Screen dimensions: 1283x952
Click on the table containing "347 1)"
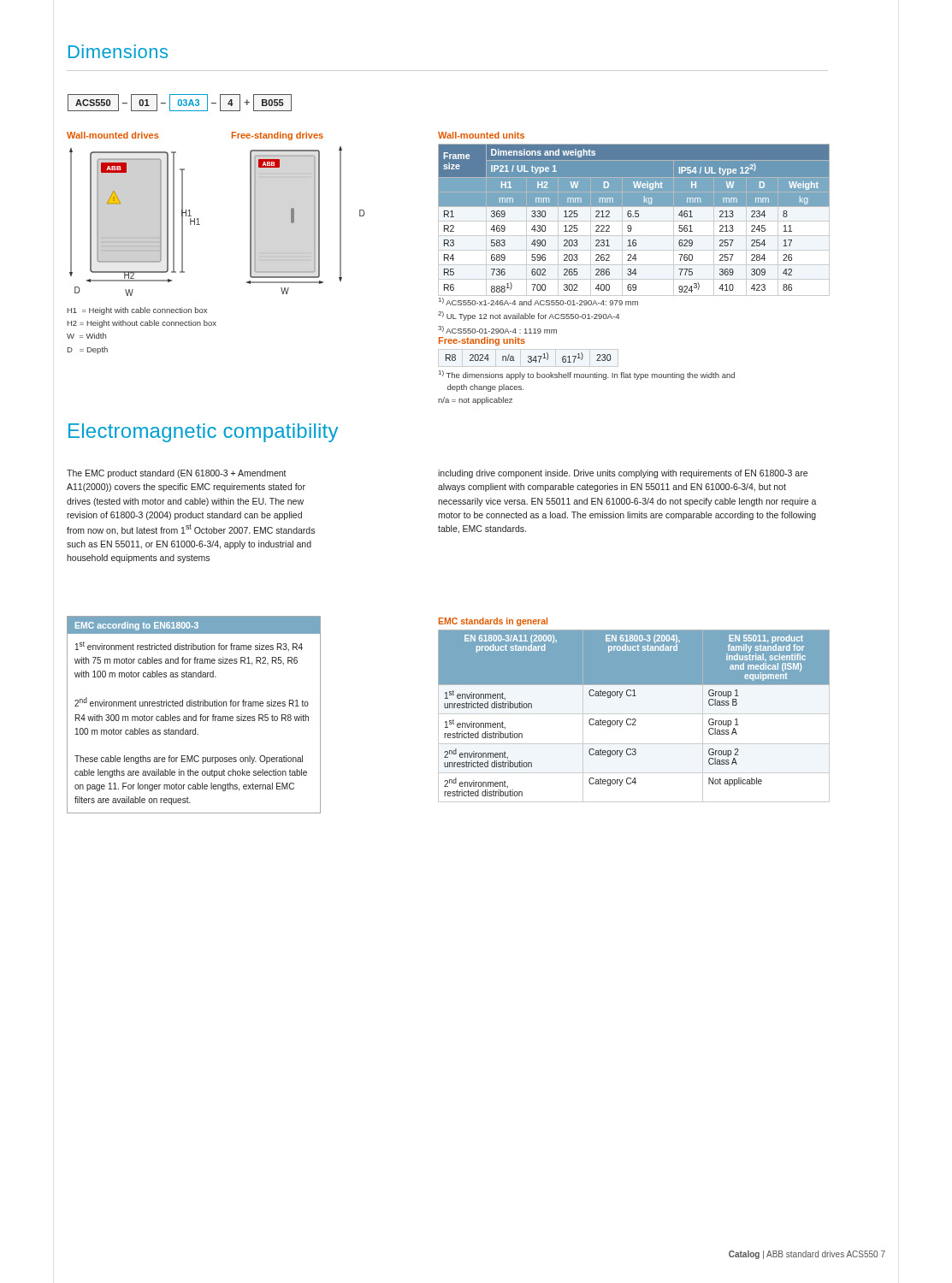(x=634, y=358)
